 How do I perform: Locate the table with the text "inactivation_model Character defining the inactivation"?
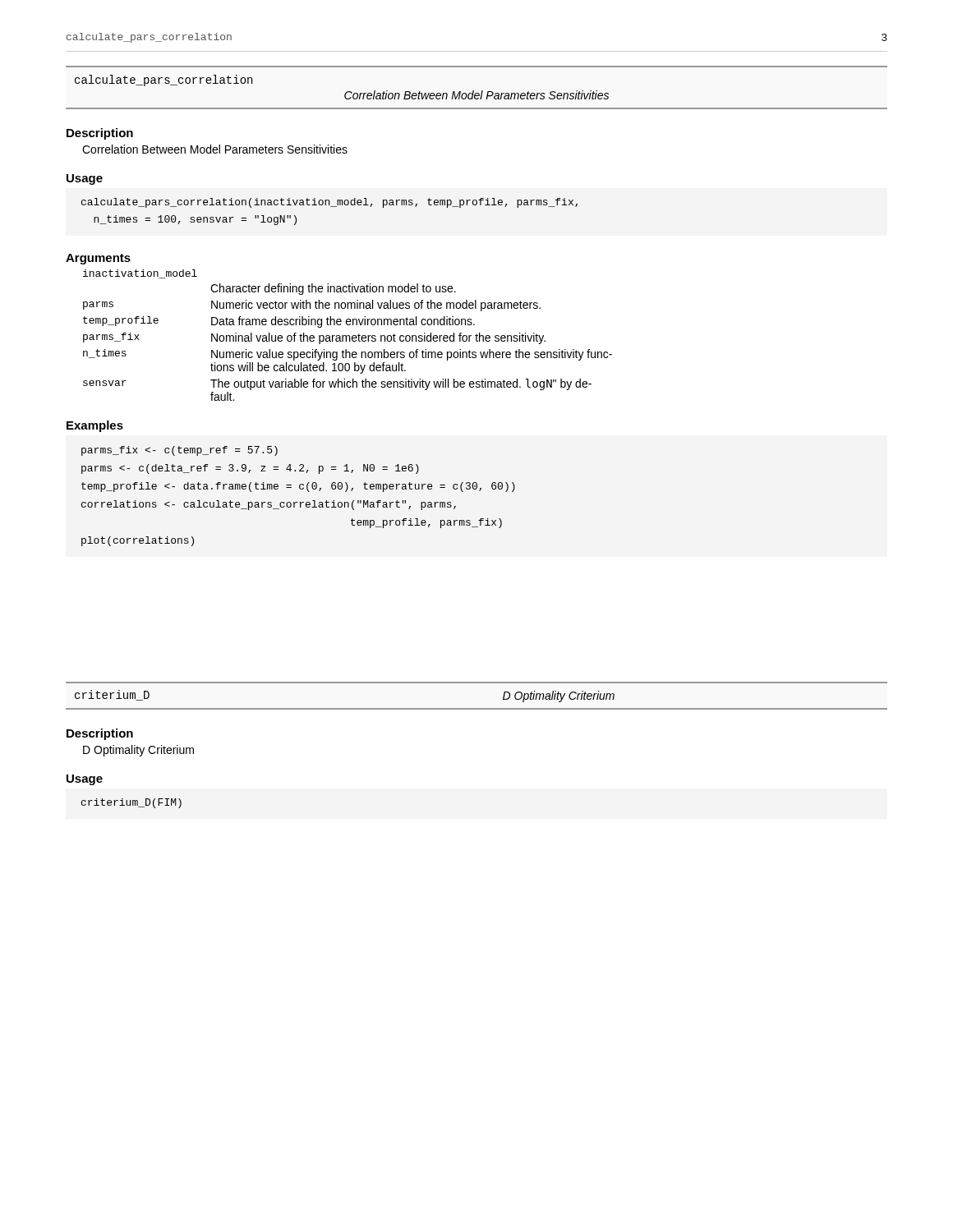(x=485, y=335)
